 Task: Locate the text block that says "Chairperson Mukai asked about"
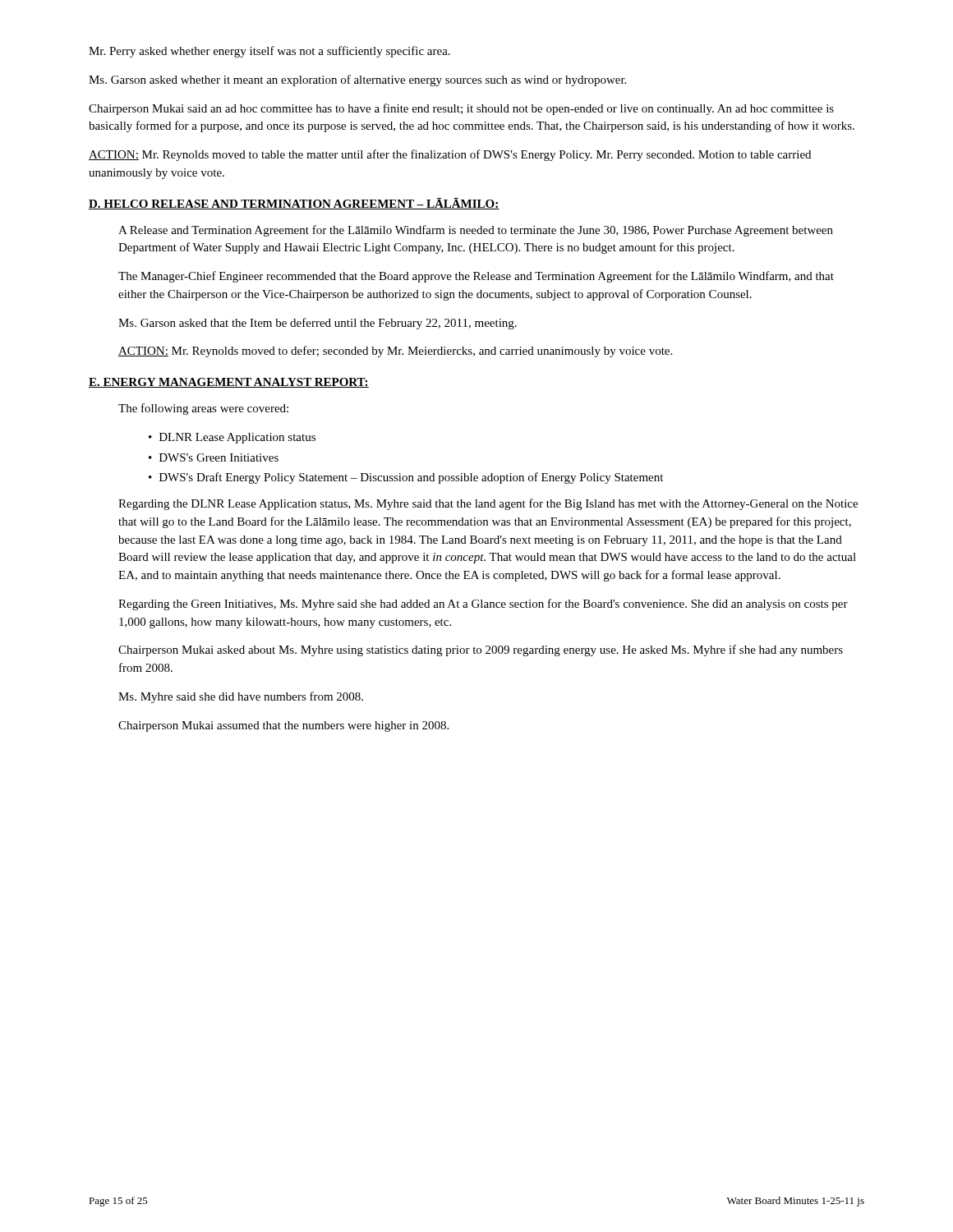click(x=481, y=659)
